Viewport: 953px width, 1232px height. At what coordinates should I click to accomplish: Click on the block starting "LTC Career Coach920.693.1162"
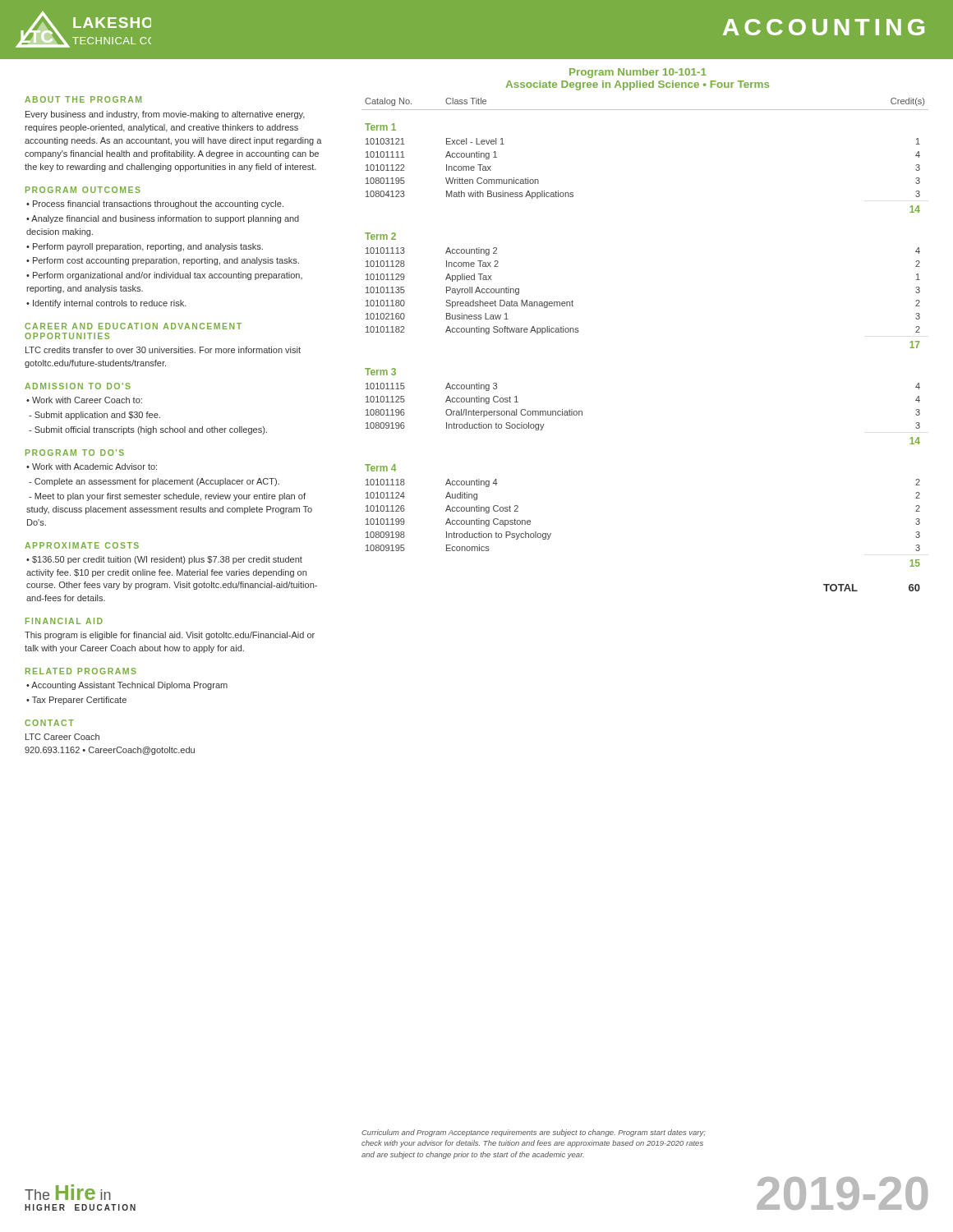tap(110, 743)
